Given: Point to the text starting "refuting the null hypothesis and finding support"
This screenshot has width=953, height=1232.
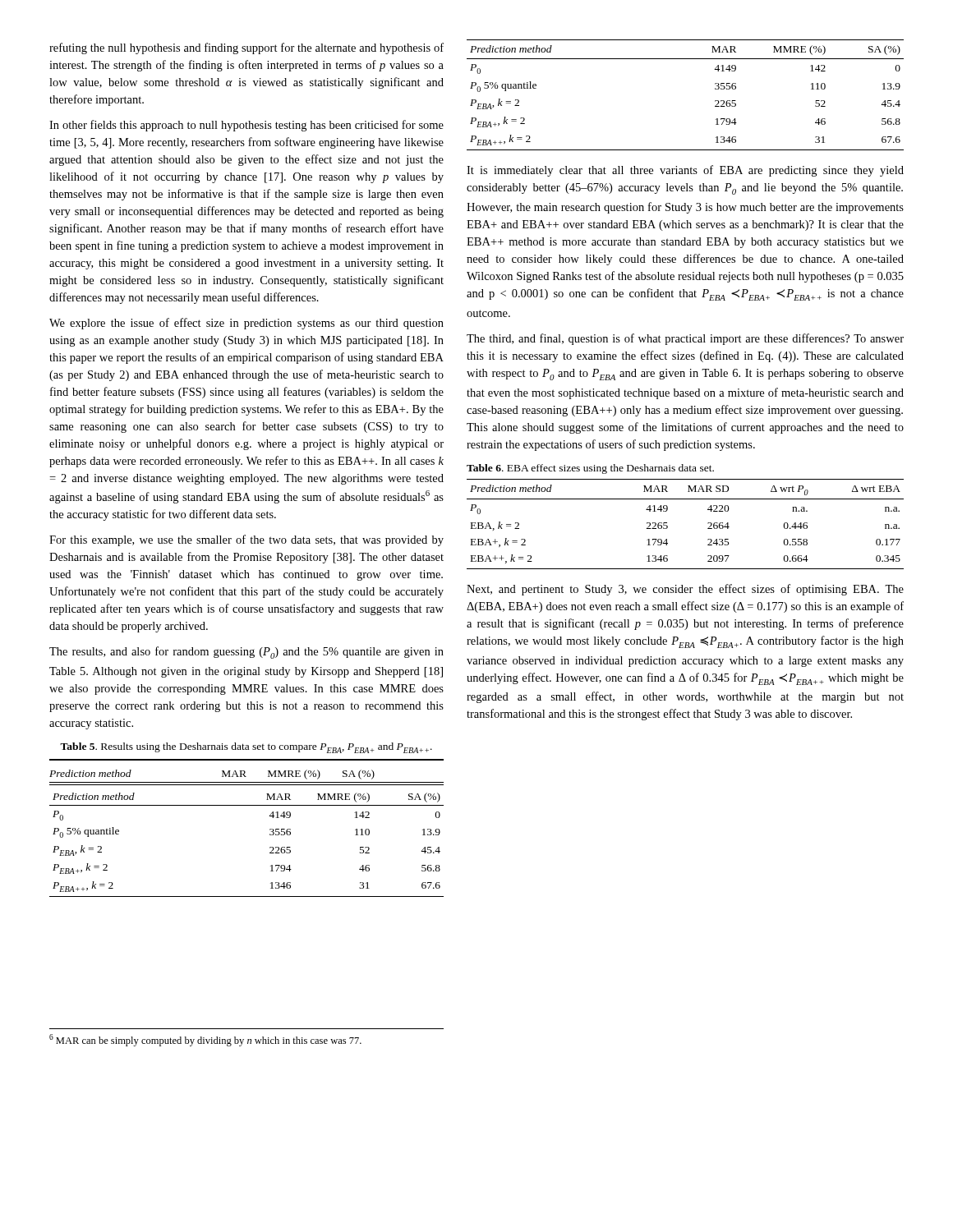Looking at the screenshot, I should tap(246, 74).
